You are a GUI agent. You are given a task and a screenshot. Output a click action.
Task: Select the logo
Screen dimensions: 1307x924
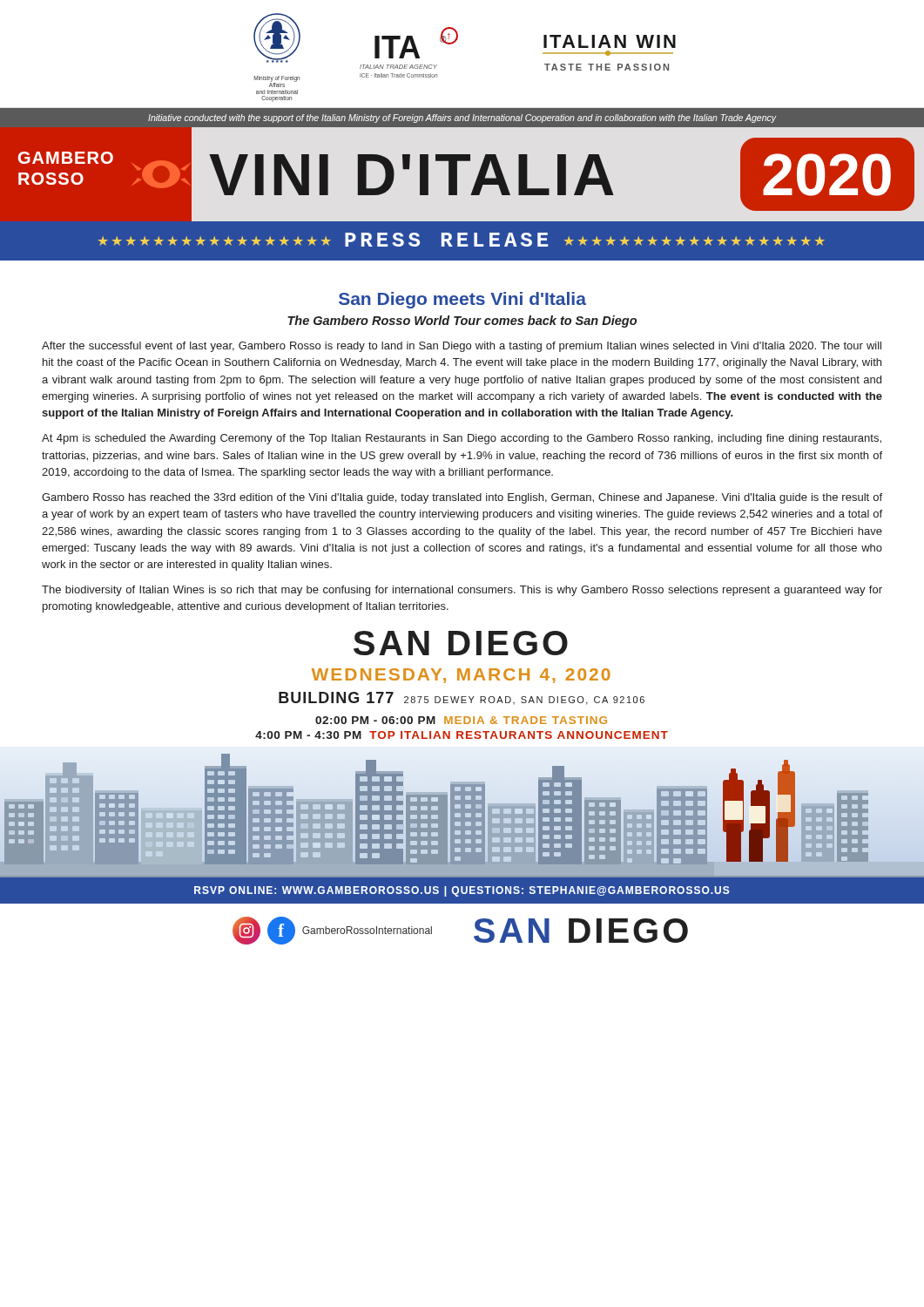(462, 174)
